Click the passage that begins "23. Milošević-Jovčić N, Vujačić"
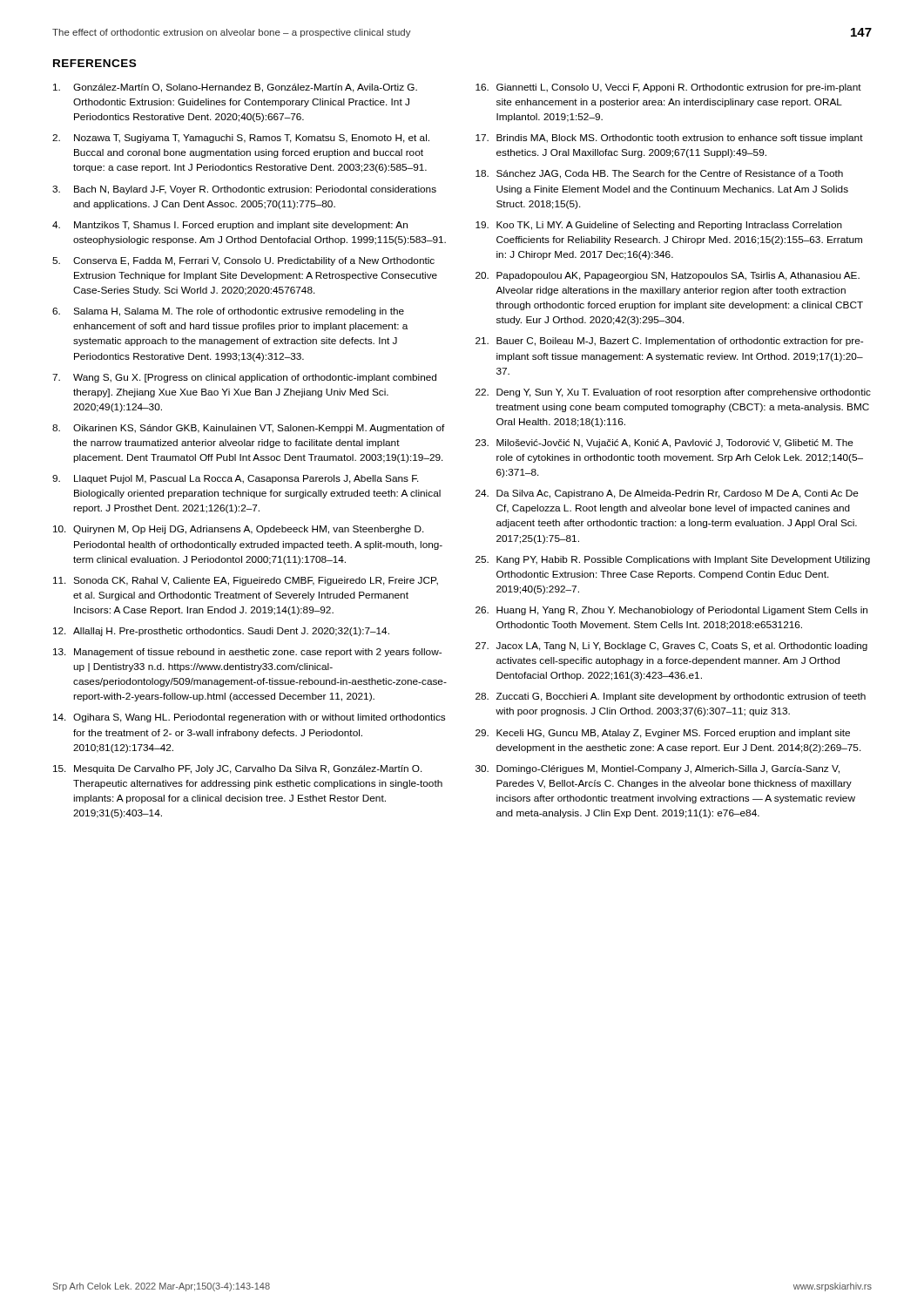Image resolution: width=924 pixels, height=1307 pixels. [673, 458]
